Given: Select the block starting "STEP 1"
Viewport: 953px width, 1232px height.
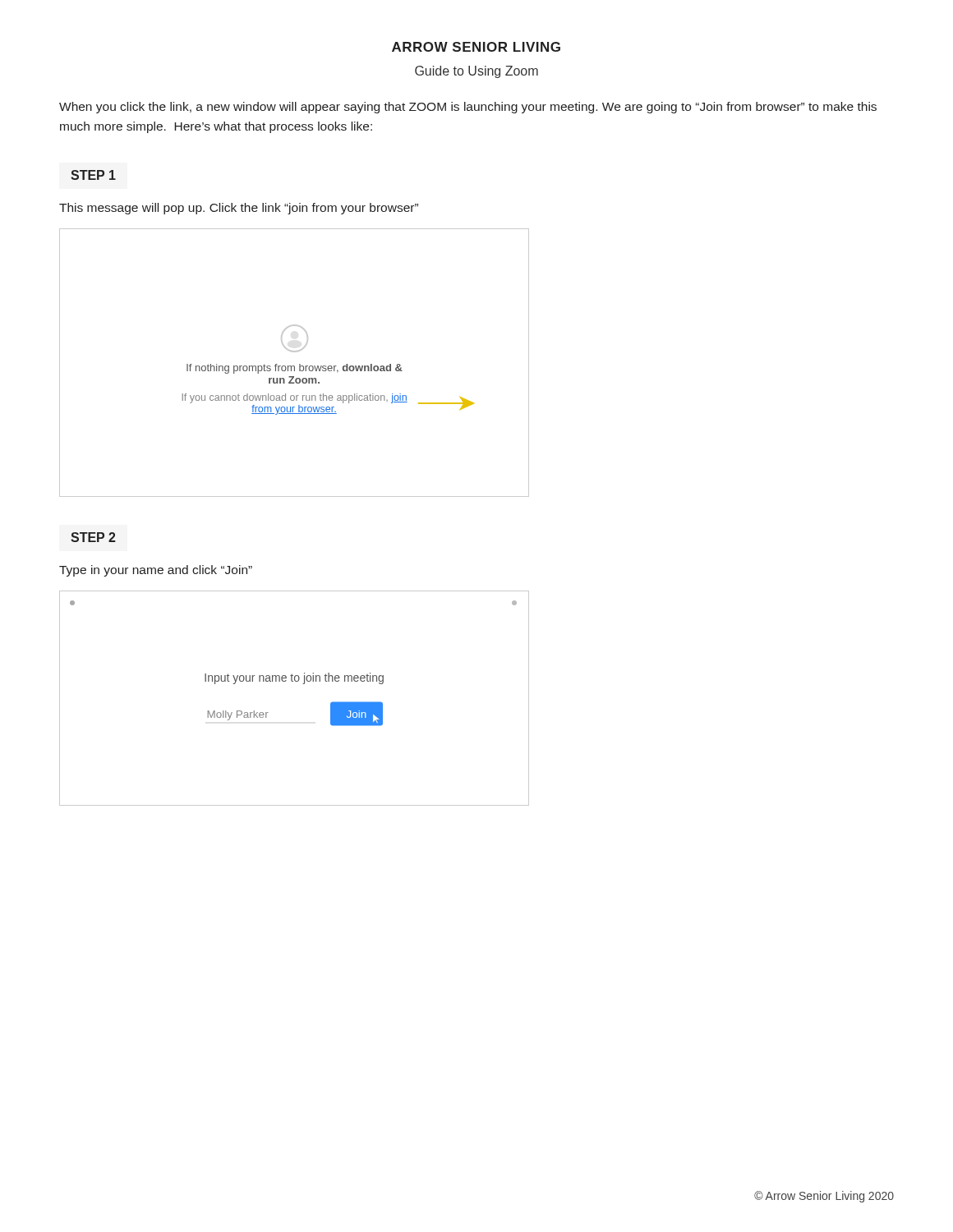Looking at the screenshot, I should pyautogui.click(x=93, y=175).
